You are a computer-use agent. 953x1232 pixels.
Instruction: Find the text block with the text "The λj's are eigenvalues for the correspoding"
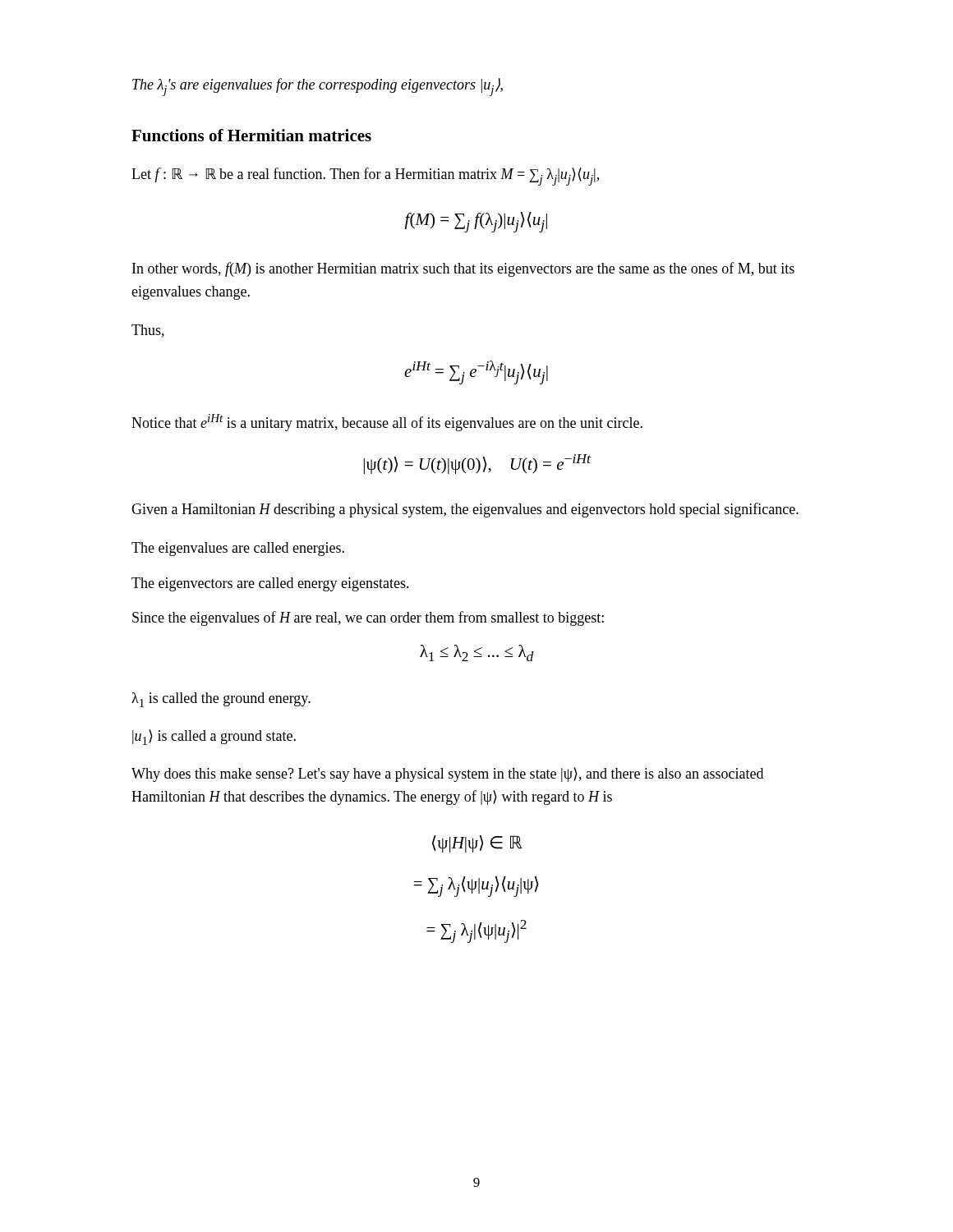click(318, 86)
